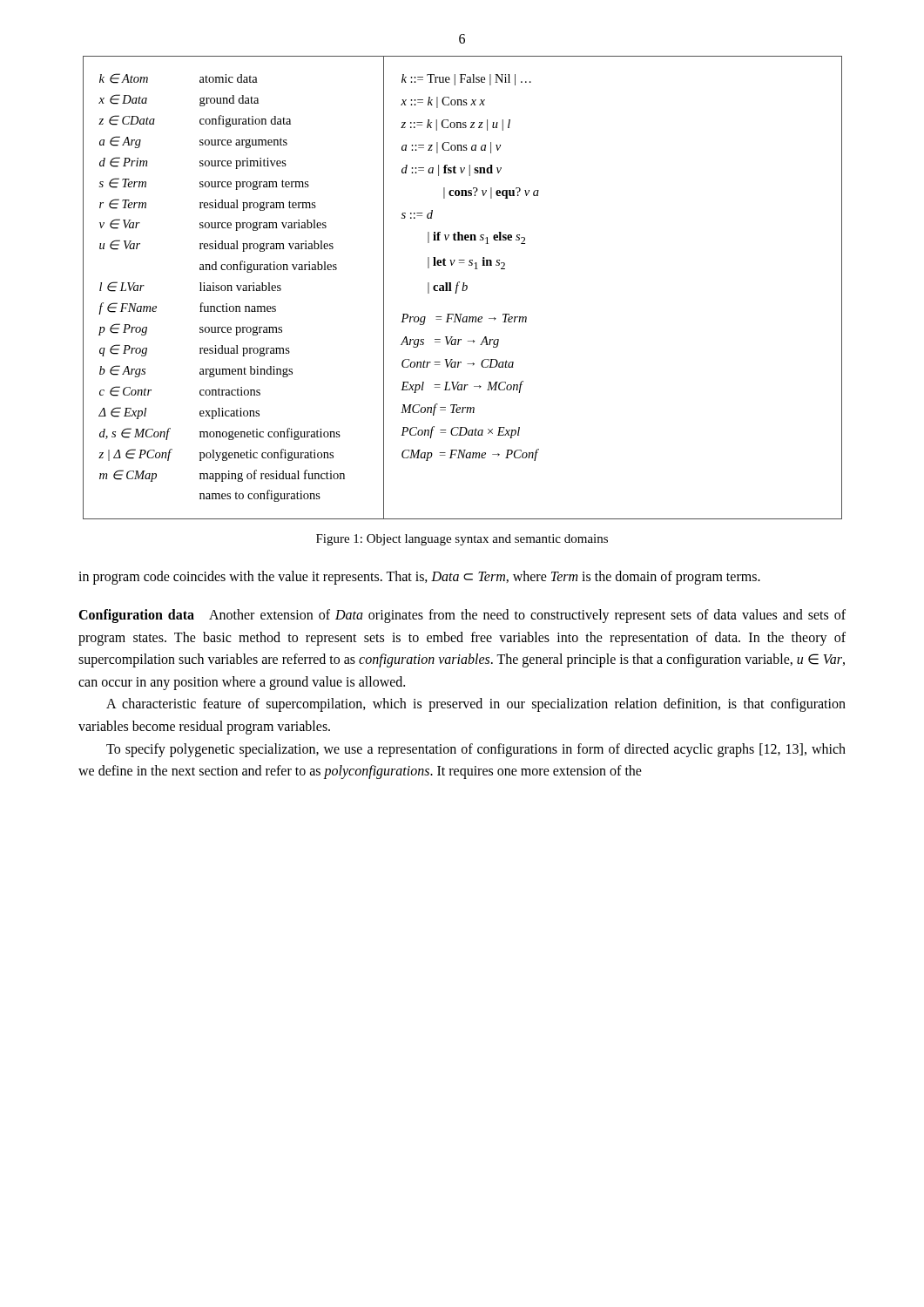Image resolution: width=924 pixels, height=1307 pixels.
Task: Locate the table as image
Action: point(462,288)
